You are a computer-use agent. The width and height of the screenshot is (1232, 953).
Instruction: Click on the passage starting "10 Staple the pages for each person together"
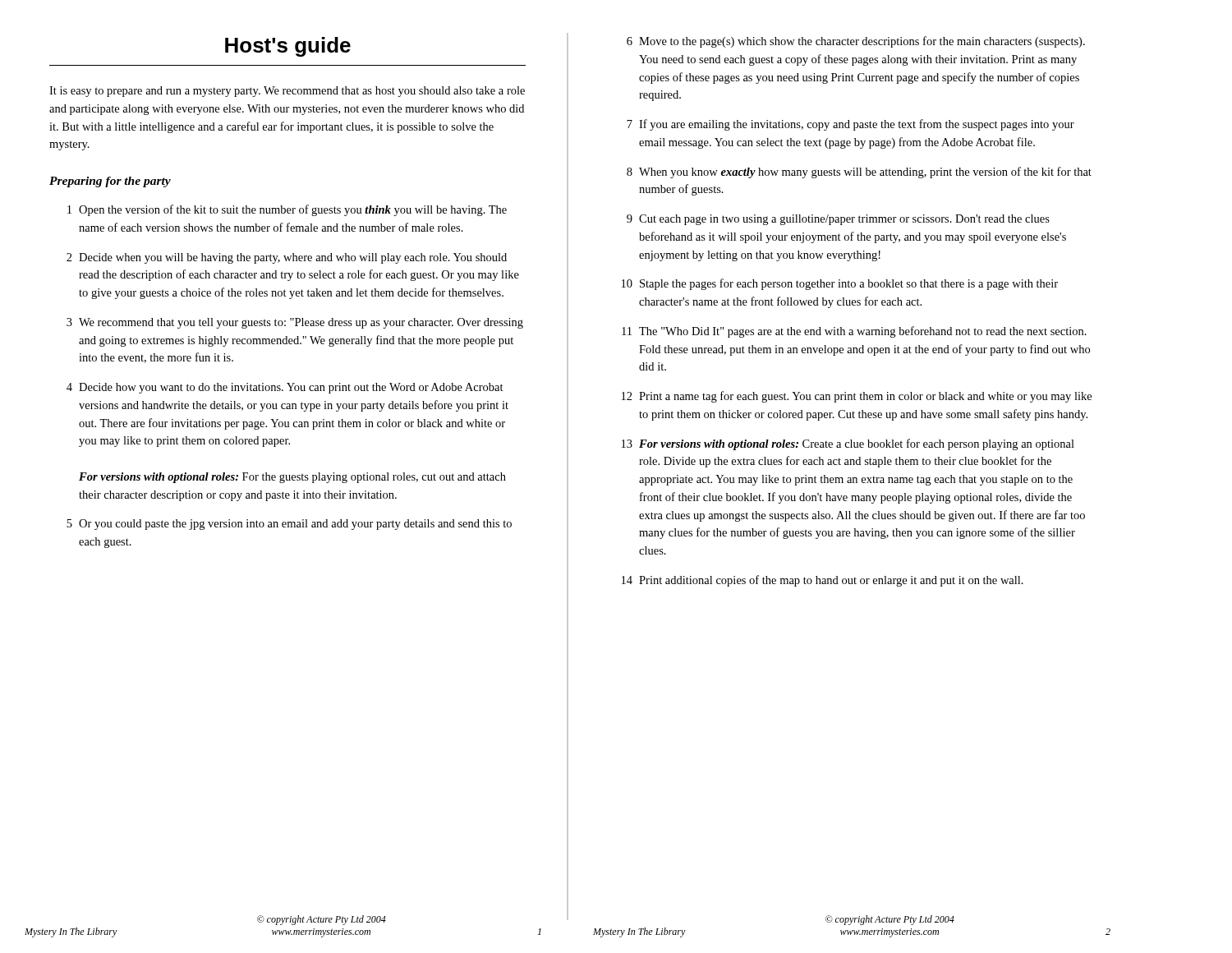click(852, 293)
